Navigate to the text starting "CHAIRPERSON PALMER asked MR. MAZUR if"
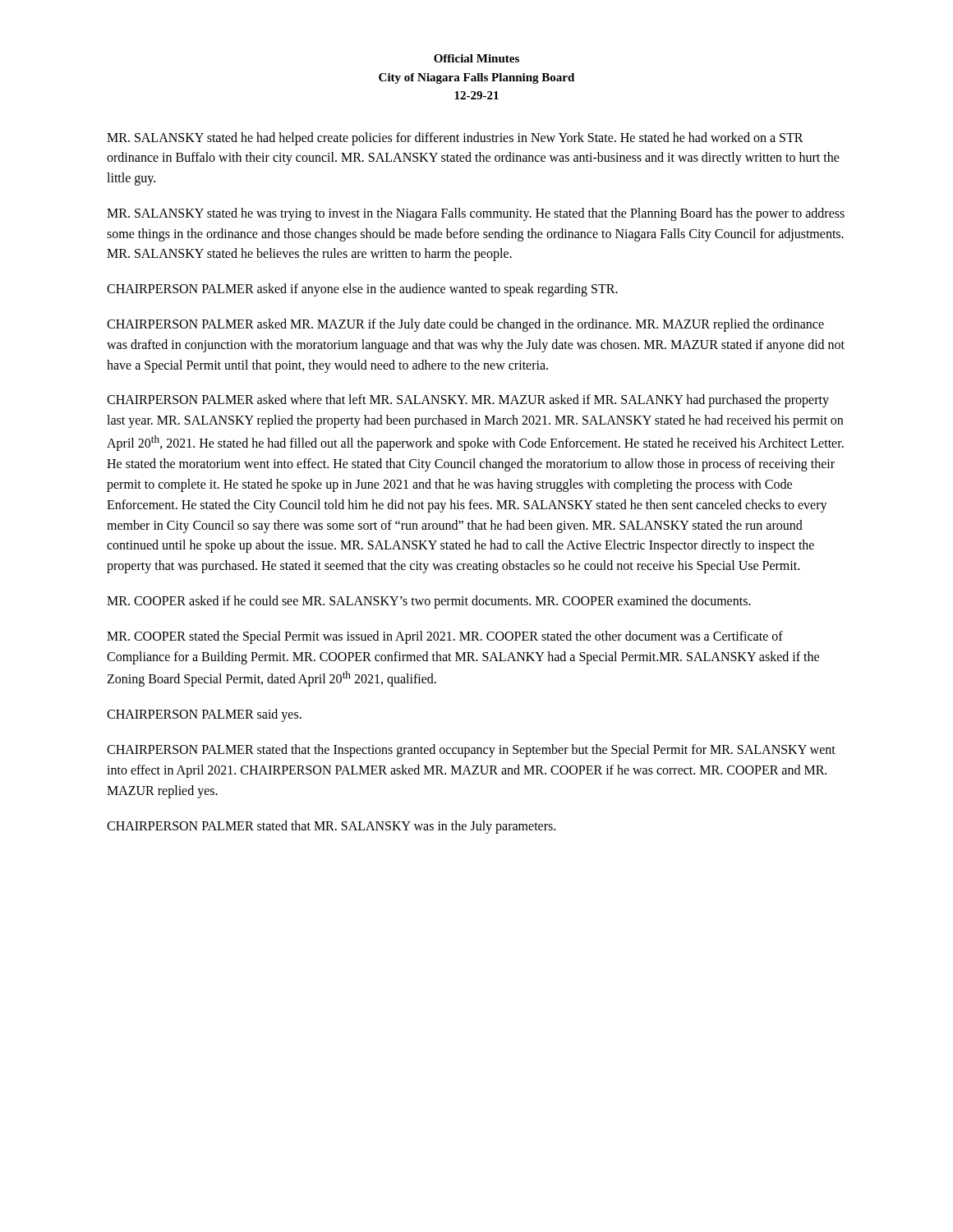The height and width of the screenshot is (1232, 953). click(x=476, y=344)
